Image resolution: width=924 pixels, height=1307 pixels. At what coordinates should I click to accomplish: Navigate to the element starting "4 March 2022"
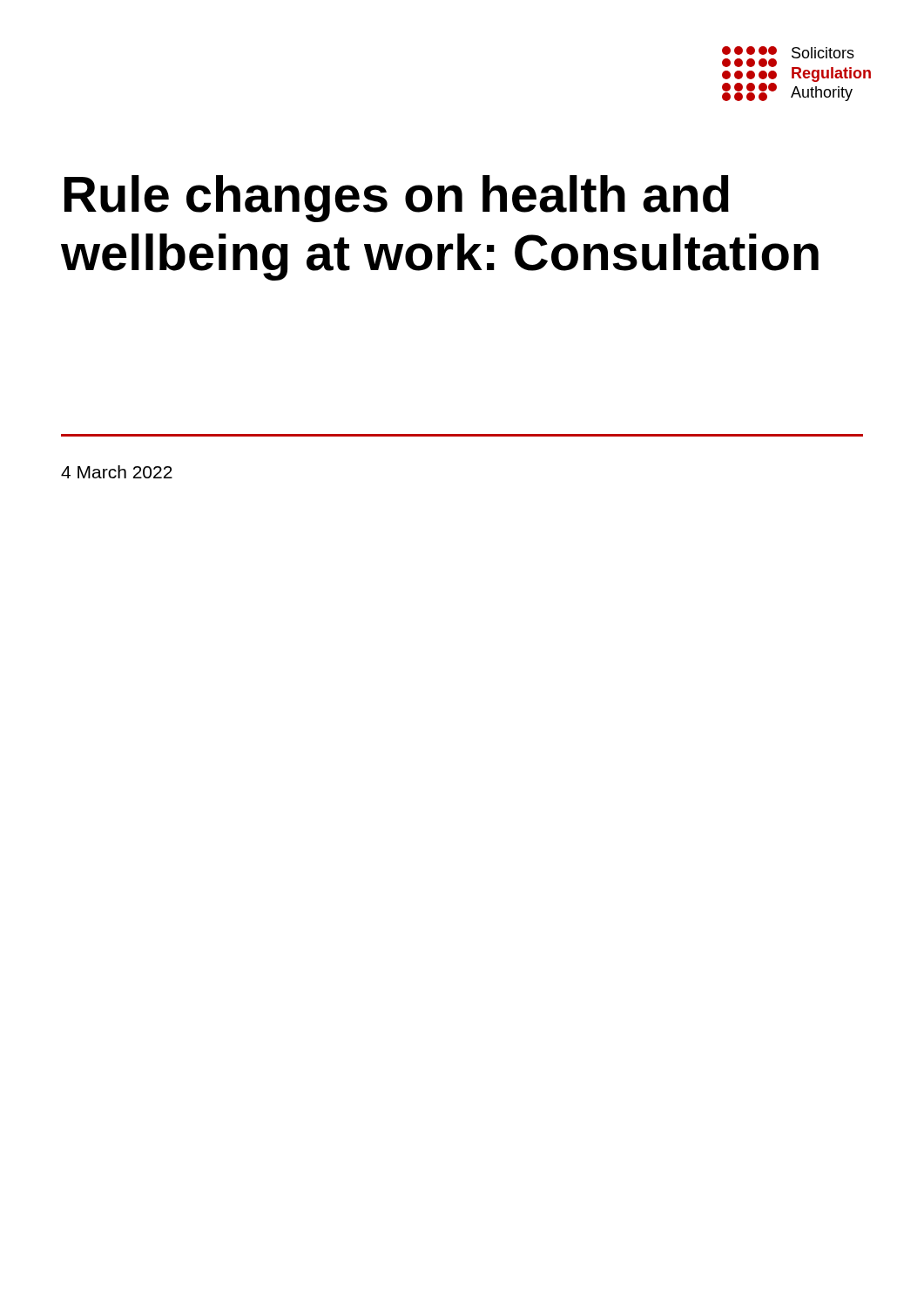click(x=117, y=472)
